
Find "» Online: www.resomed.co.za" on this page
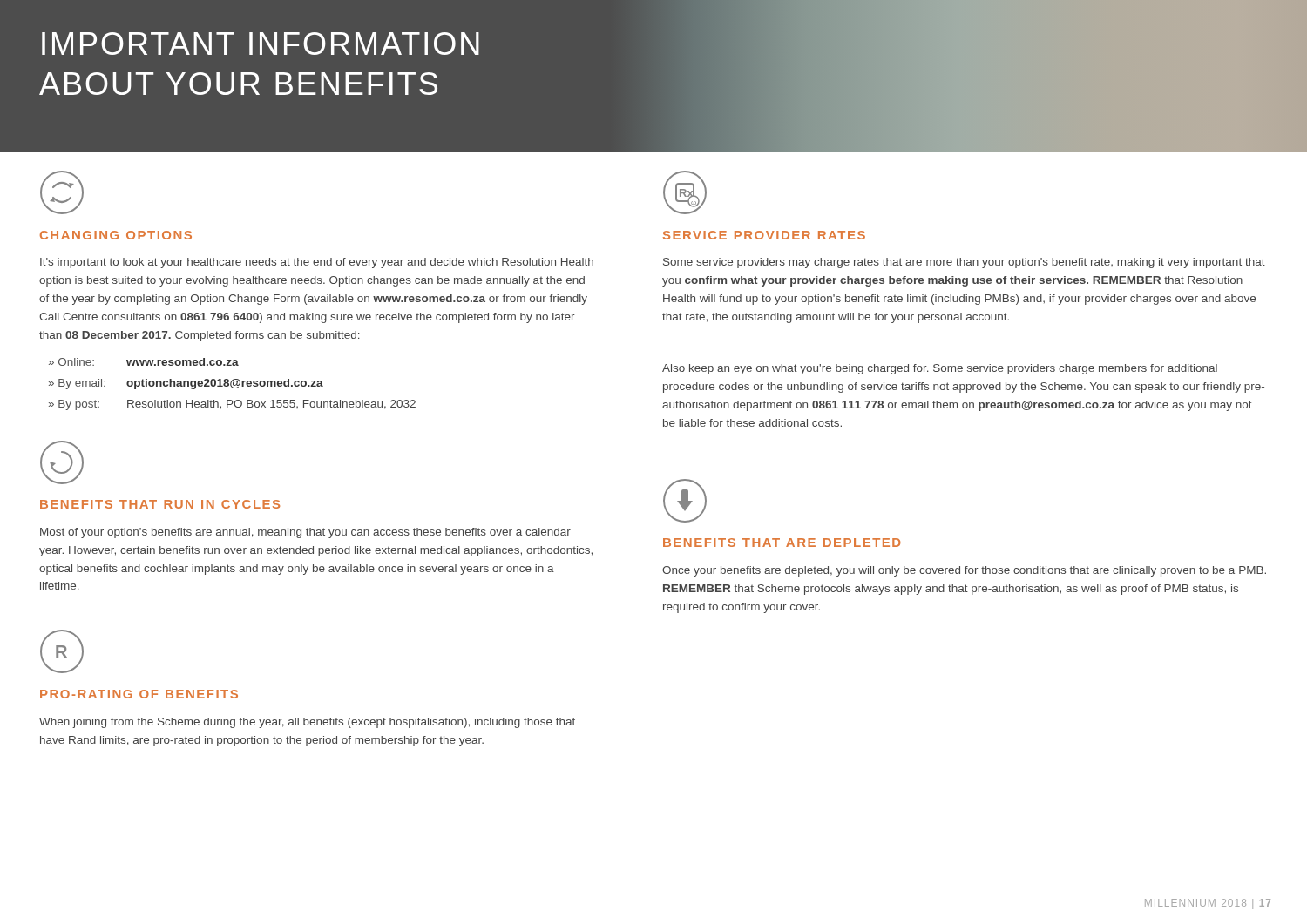click(143, 363)
